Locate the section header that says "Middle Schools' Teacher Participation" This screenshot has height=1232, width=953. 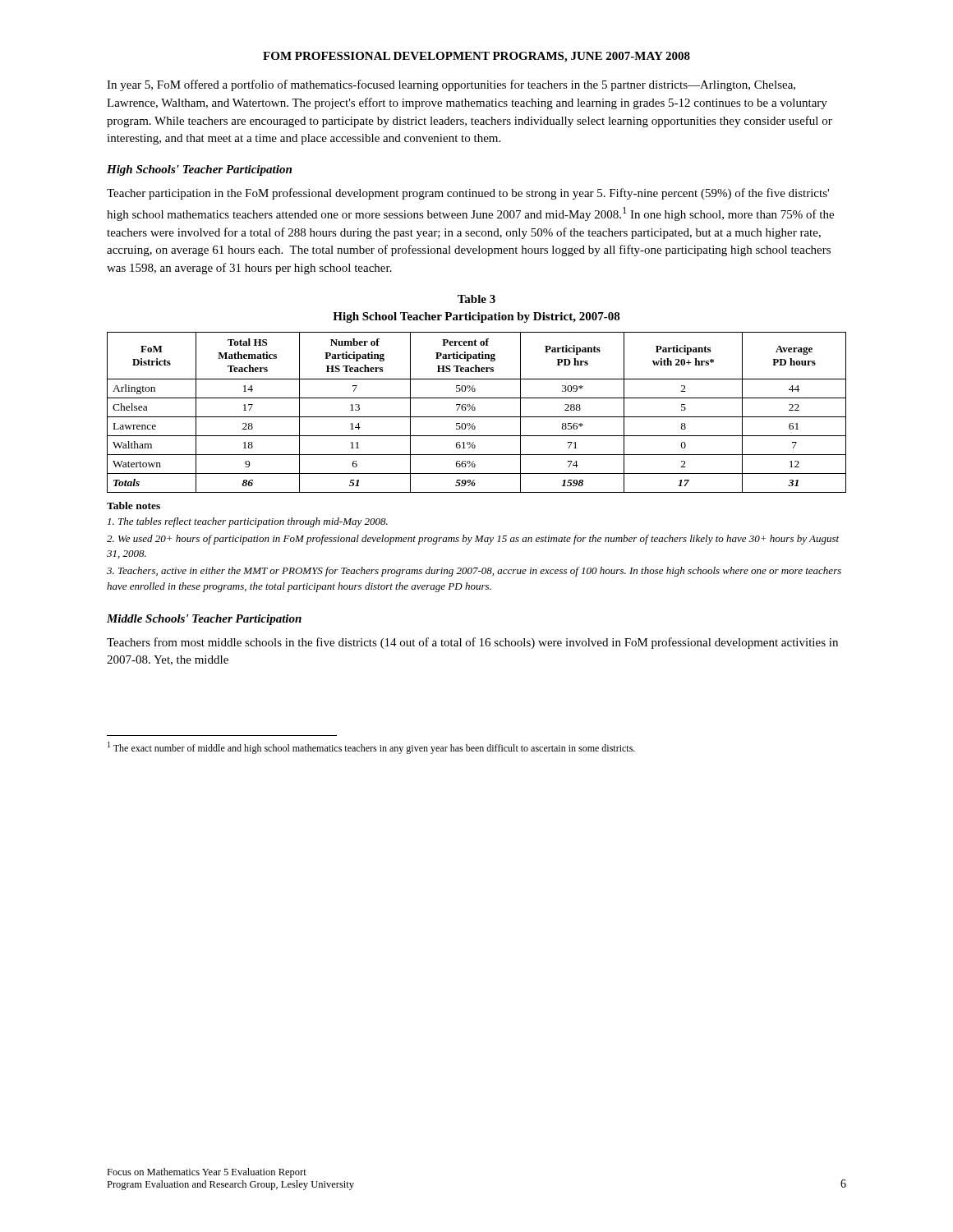(x=204, y=618)
